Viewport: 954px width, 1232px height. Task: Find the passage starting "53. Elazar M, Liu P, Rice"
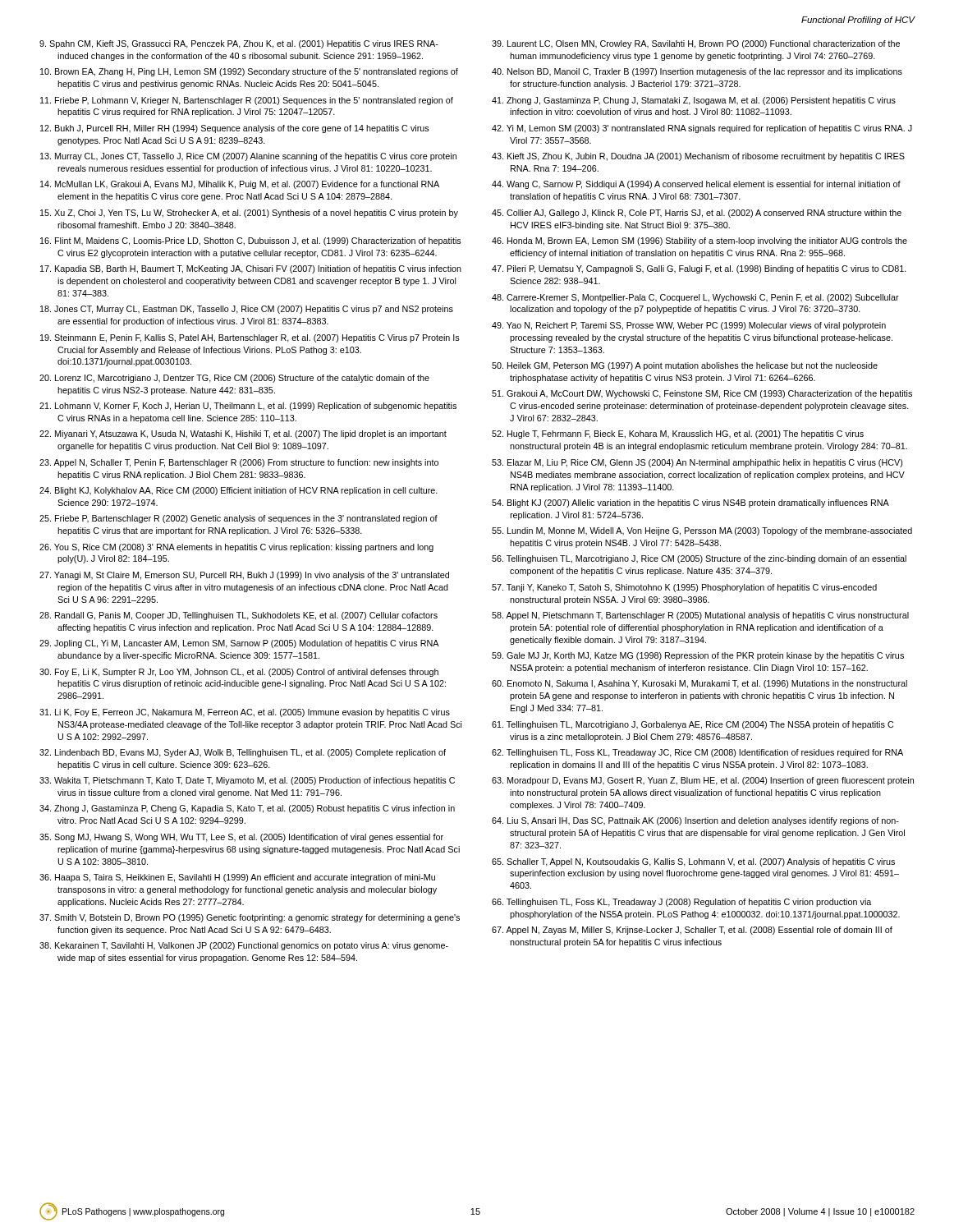[x=698, y=474]
